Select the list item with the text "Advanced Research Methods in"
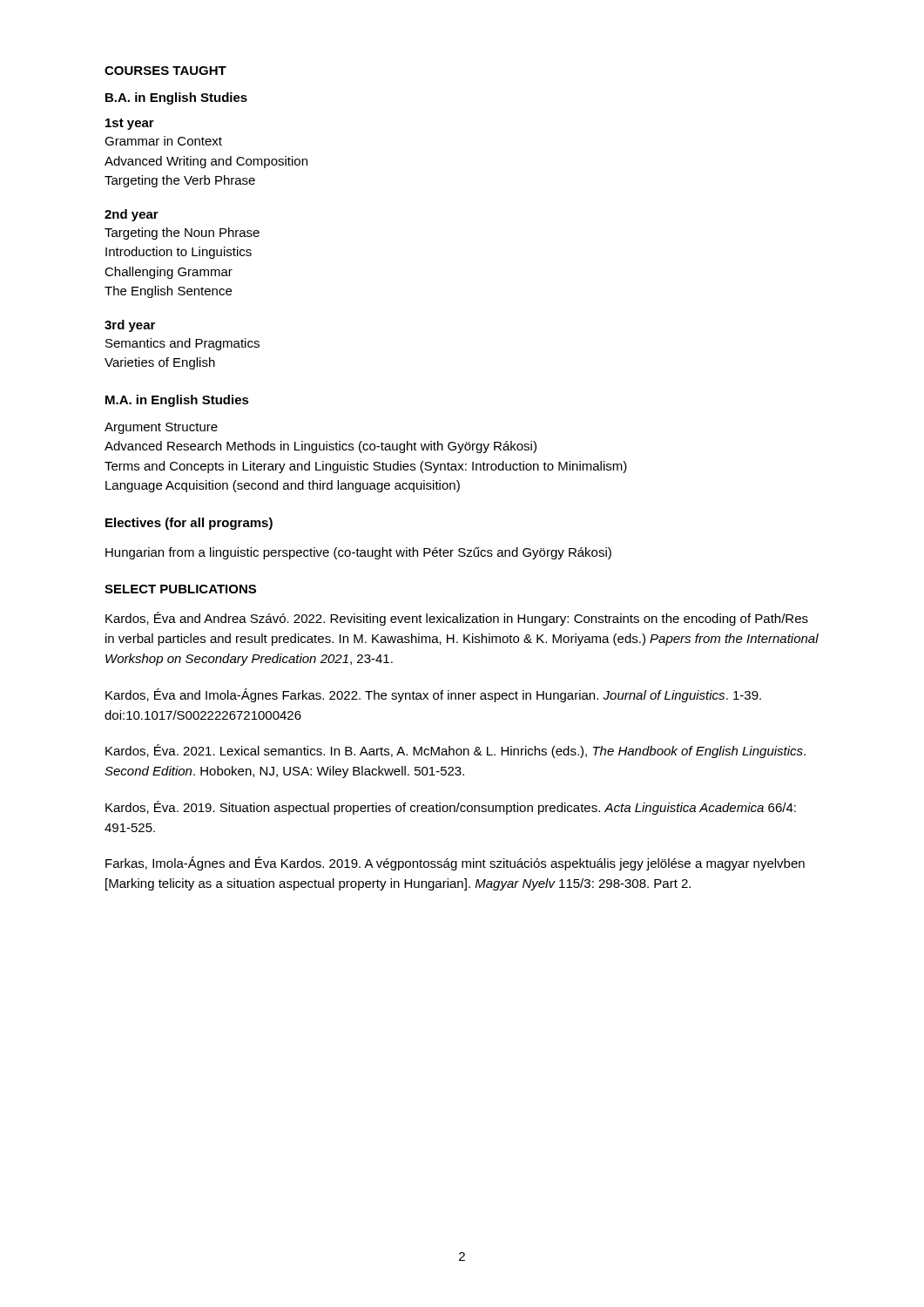The width and height of the screenshot is (924, 1307). [321, 446]
